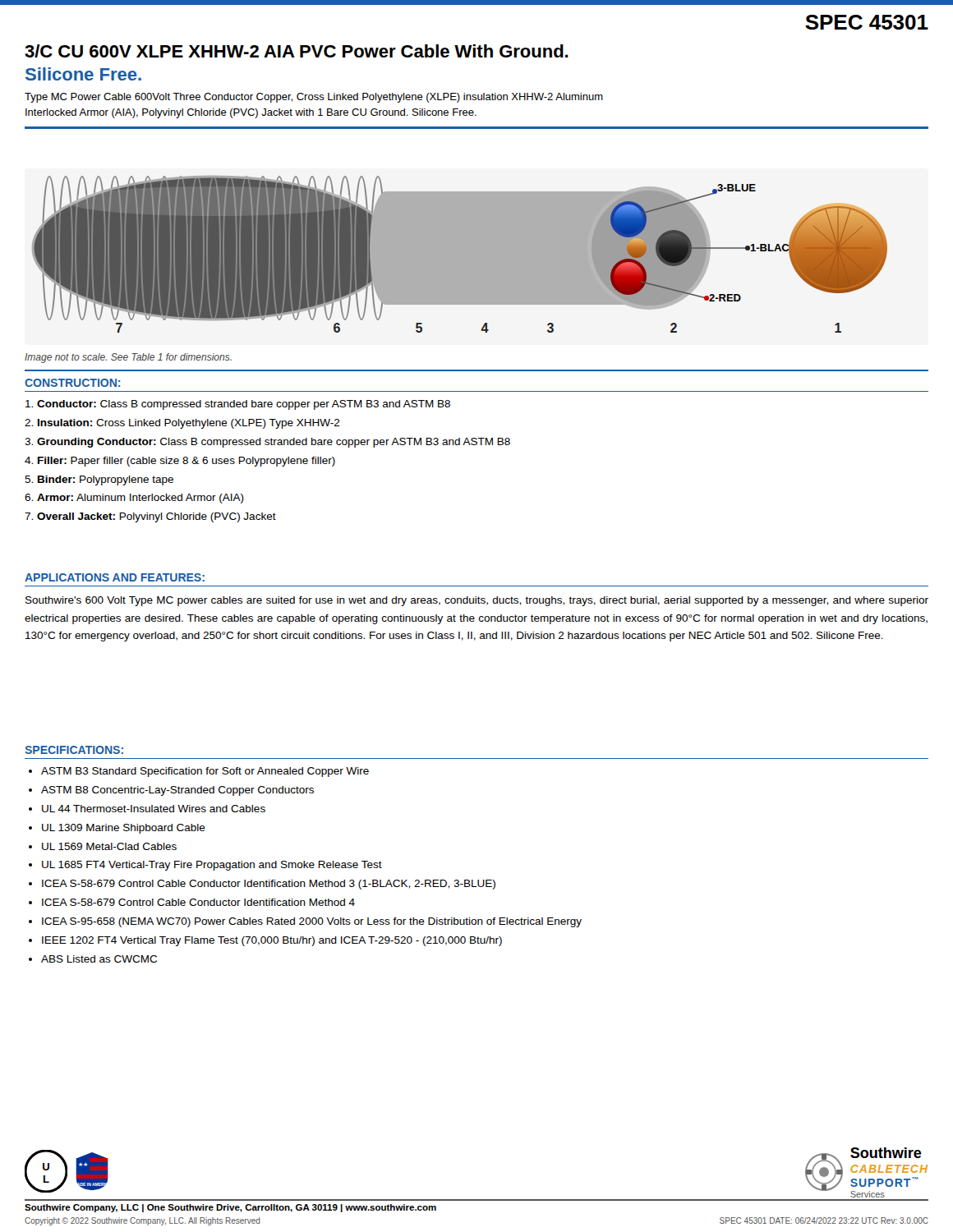Screen dimensions: 1232x953
Task: Click on the element starting "UL 44 Thermoset-Insulated Wires"
Action: point(153,808)
